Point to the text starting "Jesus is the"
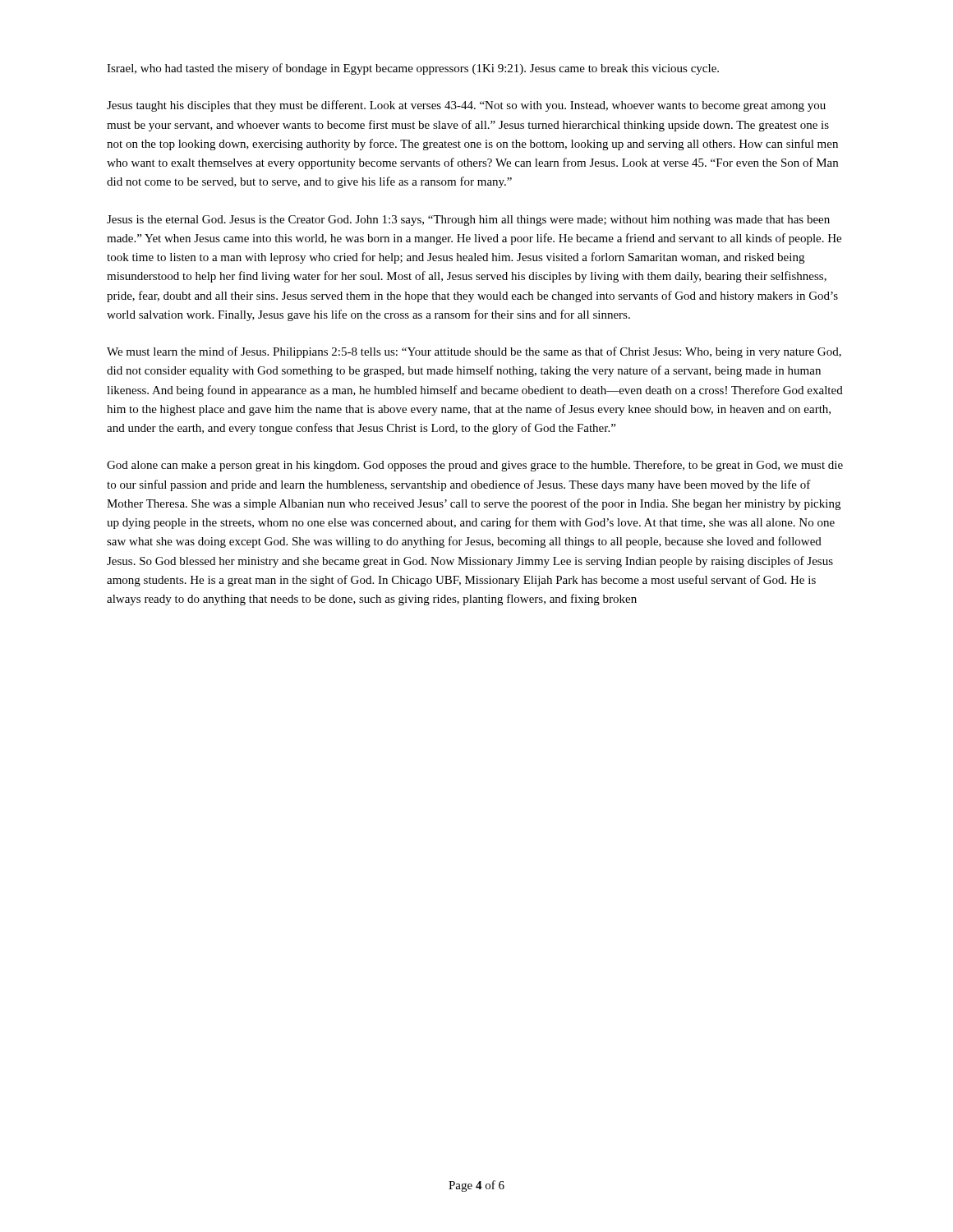 tap(474, 267)
